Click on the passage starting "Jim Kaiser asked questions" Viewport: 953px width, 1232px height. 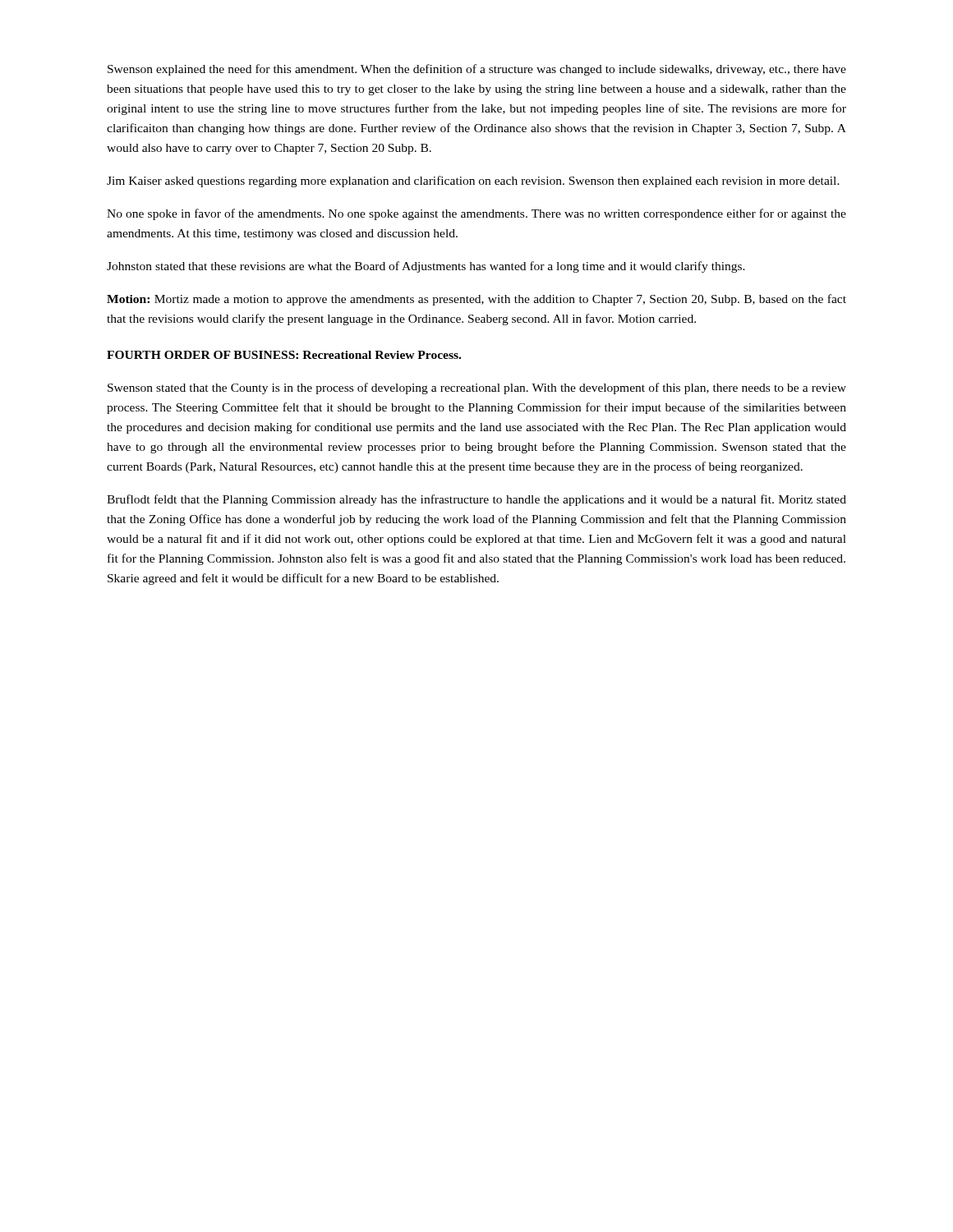473,180
